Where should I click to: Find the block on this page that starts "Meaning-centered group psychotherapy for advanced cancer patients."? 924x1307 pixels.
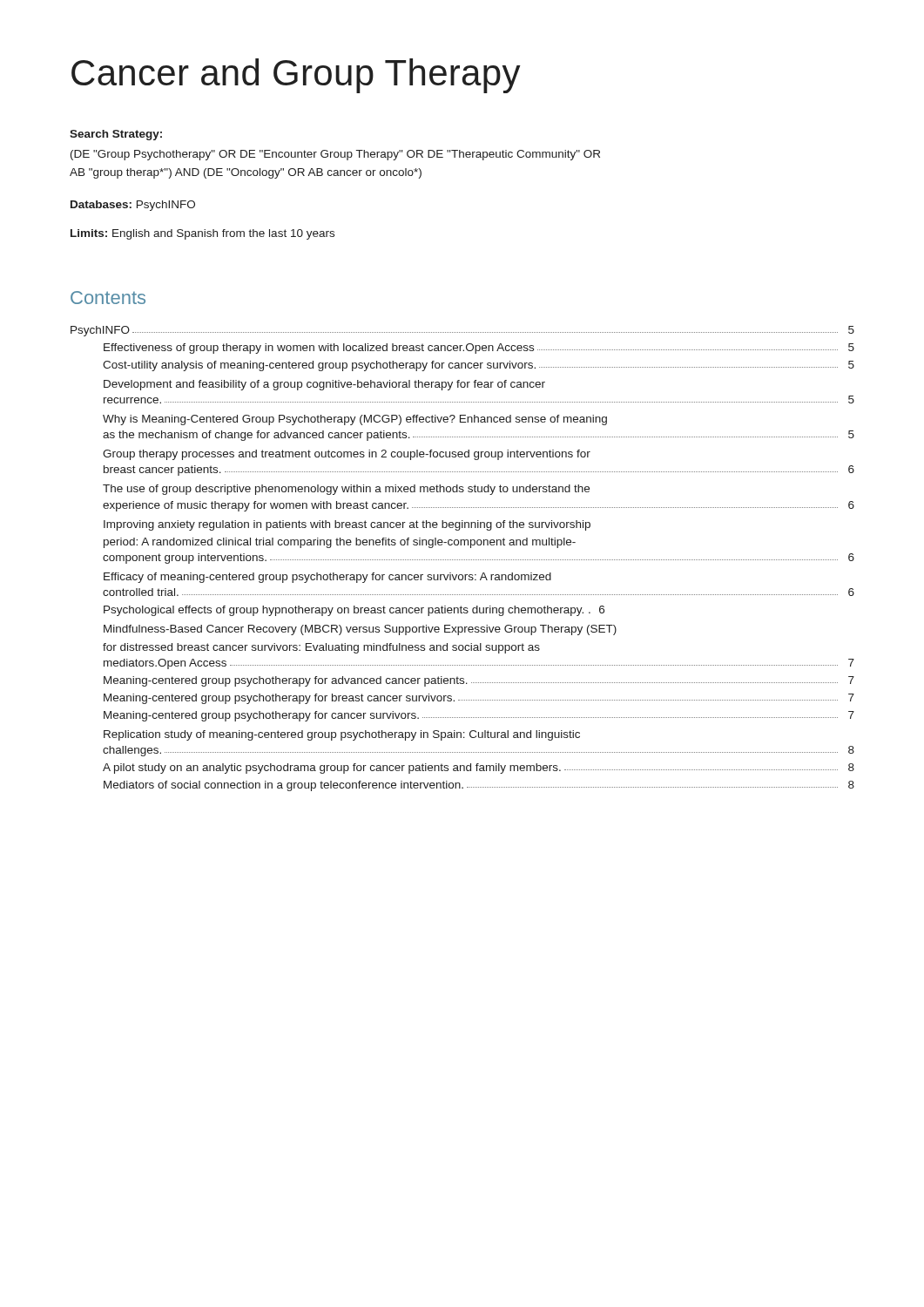click(479, 680)
